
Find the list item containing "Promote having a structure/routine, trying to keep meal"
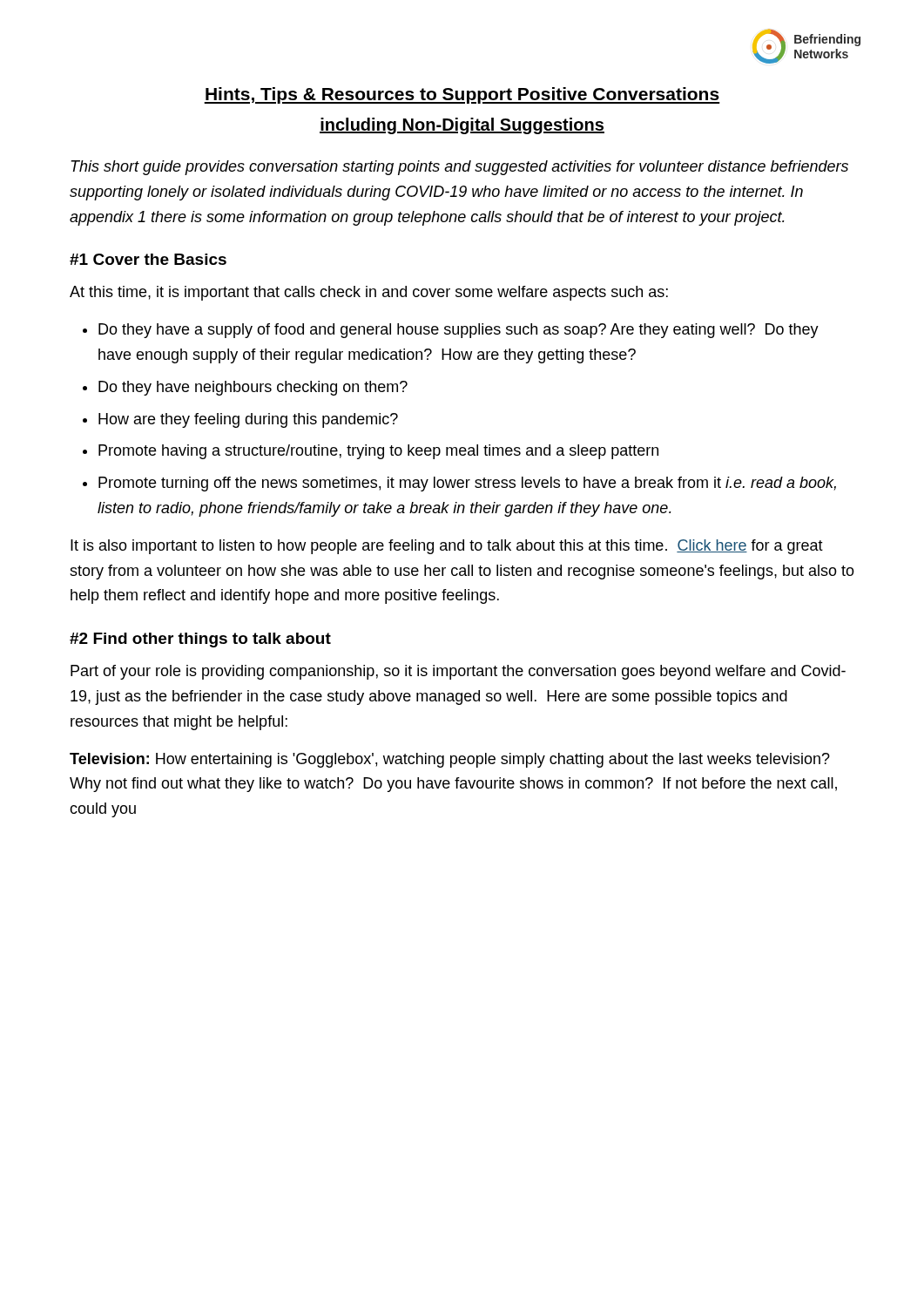tap(379, 451)
